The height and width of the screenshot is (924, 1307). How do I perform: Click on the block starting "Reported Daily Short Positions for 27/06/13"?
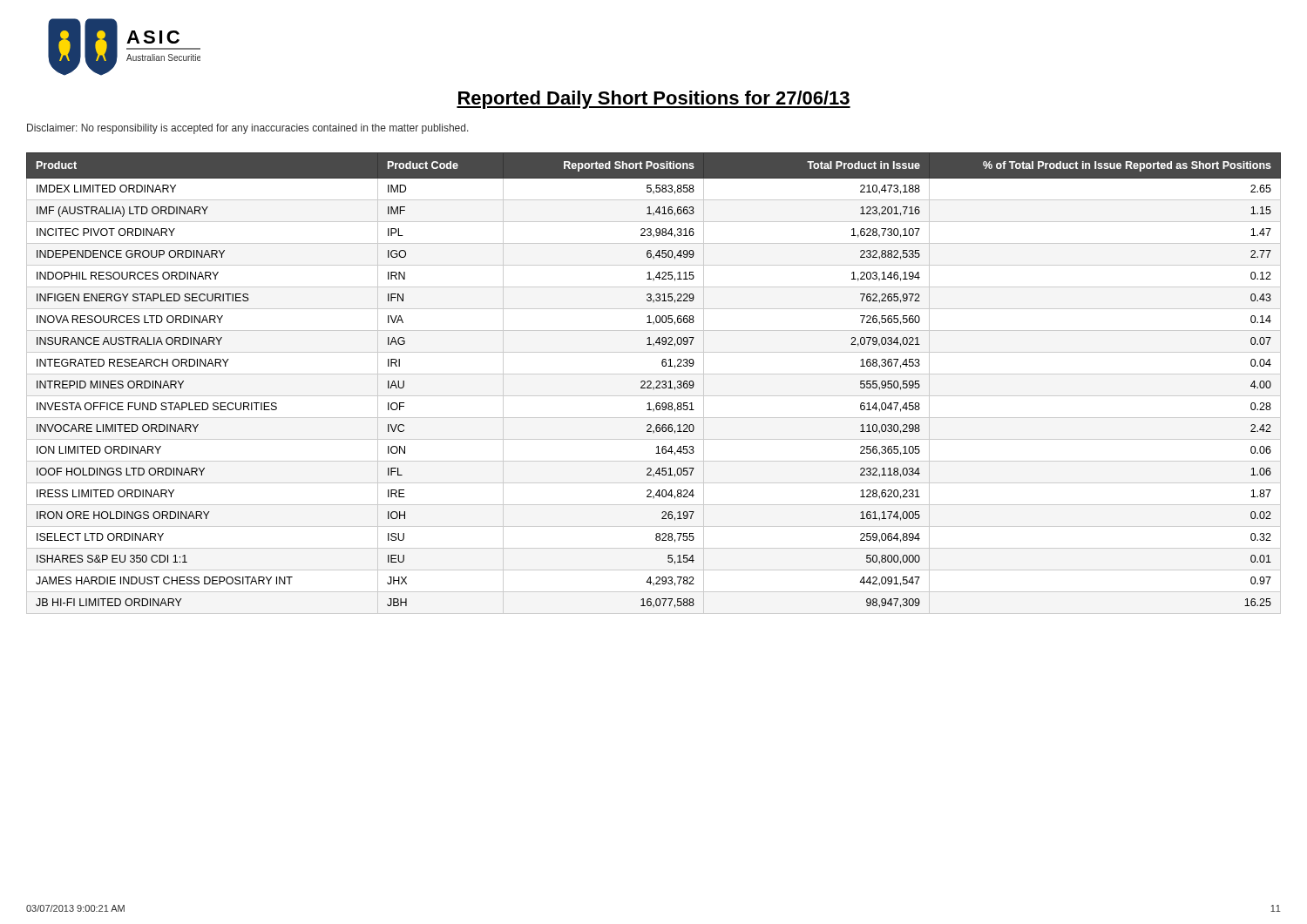[654, 98]
